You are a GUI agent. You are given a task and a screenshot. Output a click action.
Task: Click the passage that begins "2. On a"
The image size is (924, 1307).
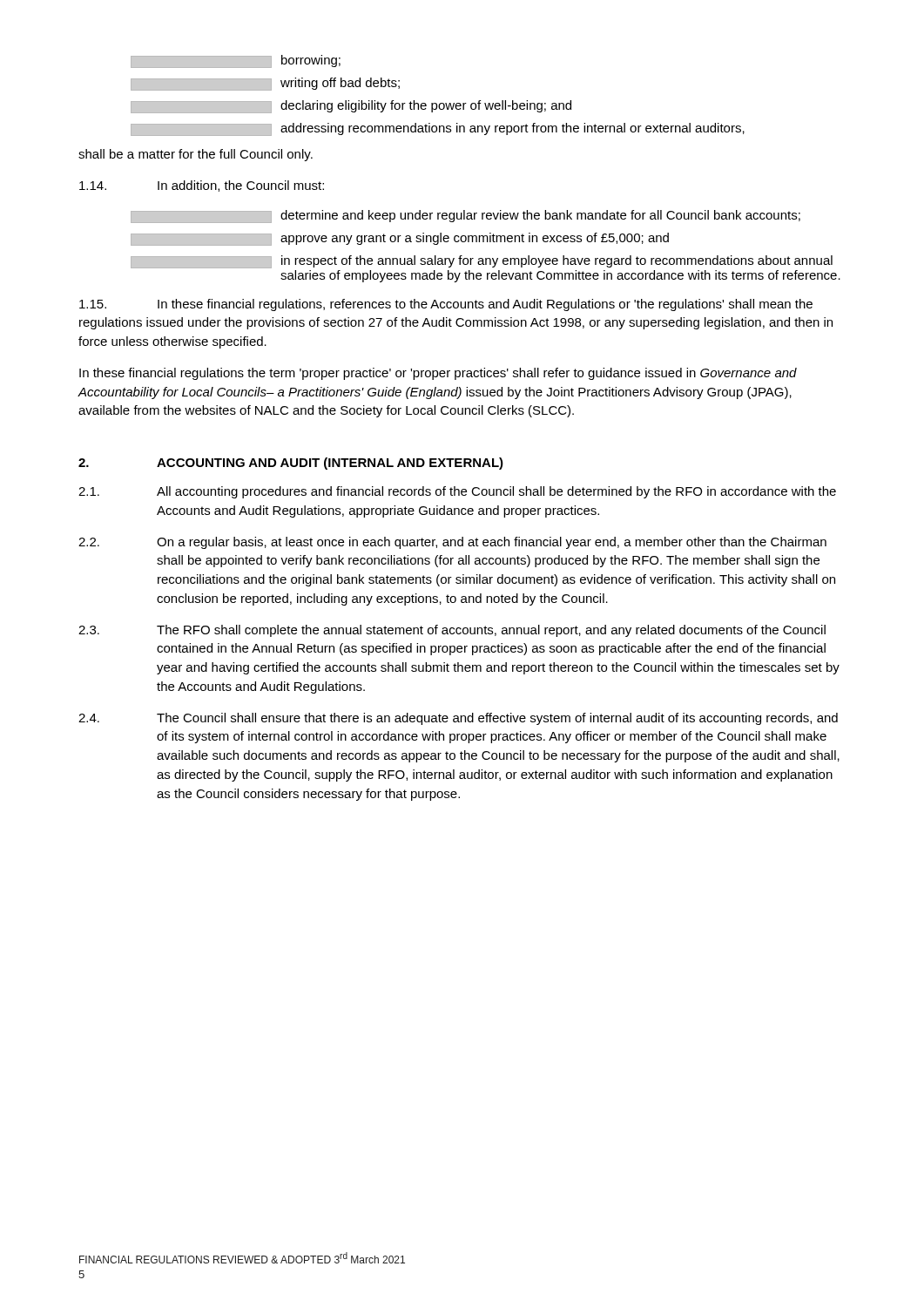tap(462, 570)
